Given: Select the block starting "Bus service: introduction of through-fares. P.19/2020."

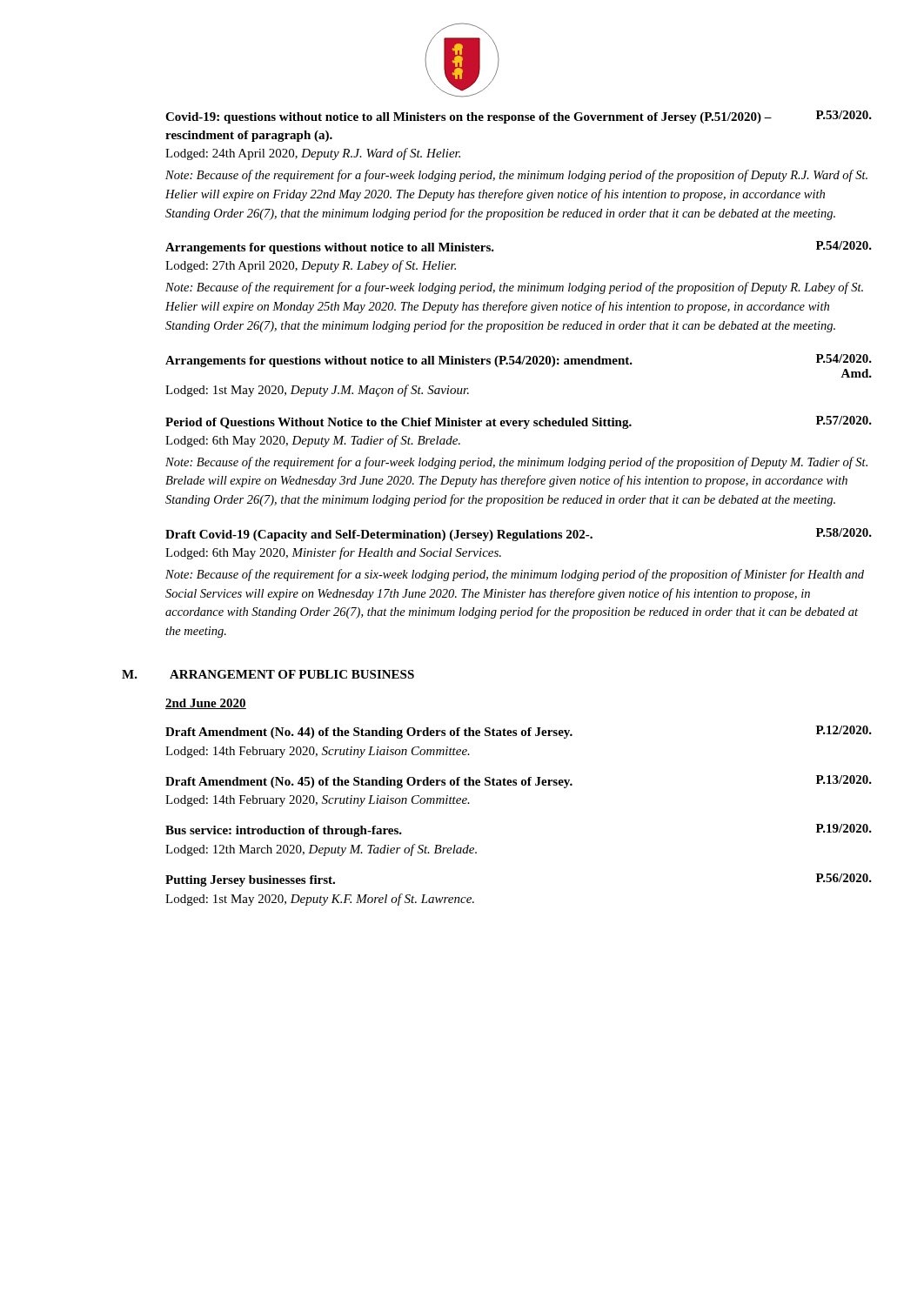Looking at the screenshot, I should (x=284, y=830).
